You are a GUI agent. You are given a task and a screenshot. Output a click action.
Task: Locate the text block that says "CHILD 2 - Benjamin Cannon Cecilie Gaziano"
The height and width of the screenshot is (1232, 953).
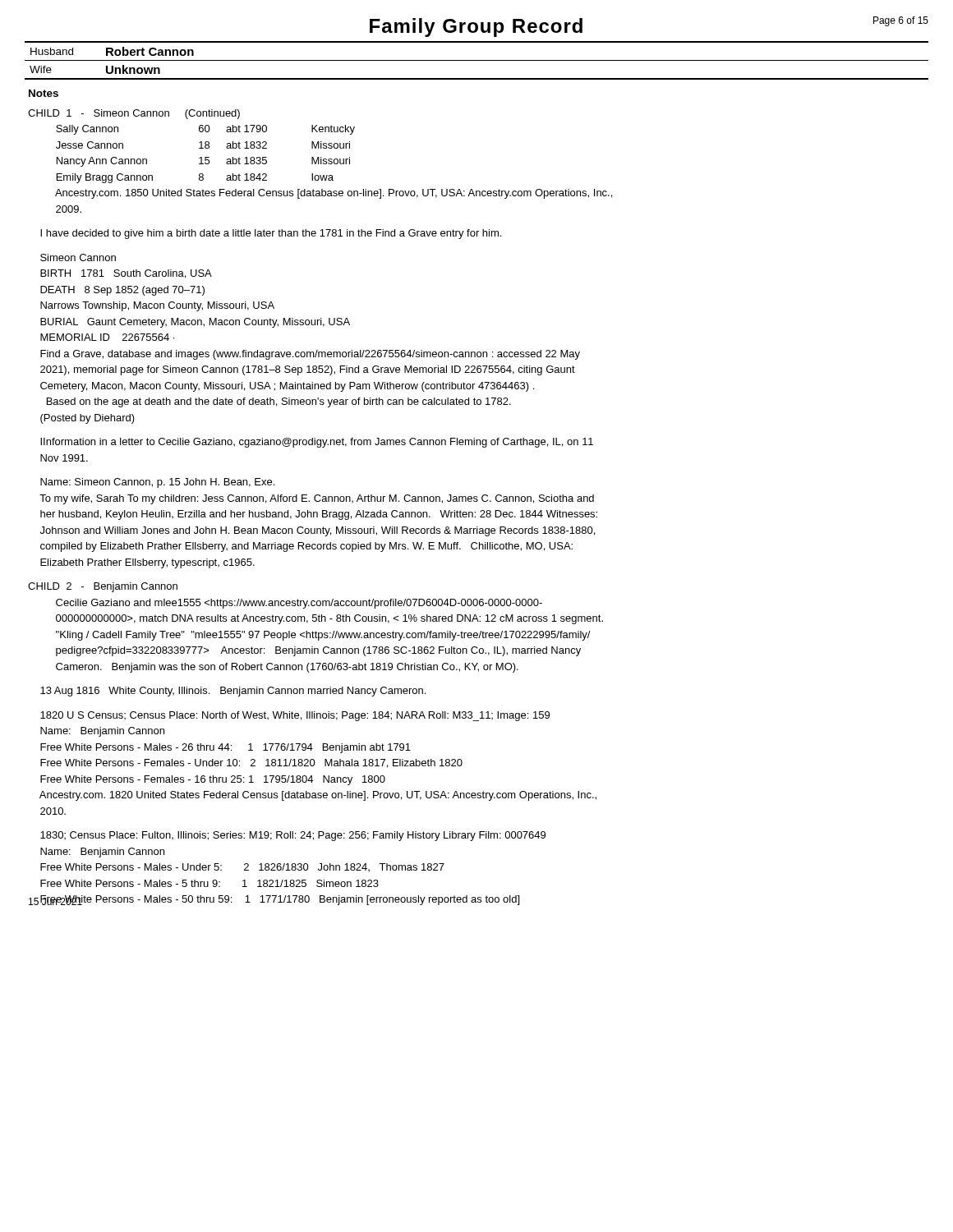(316, 626)
